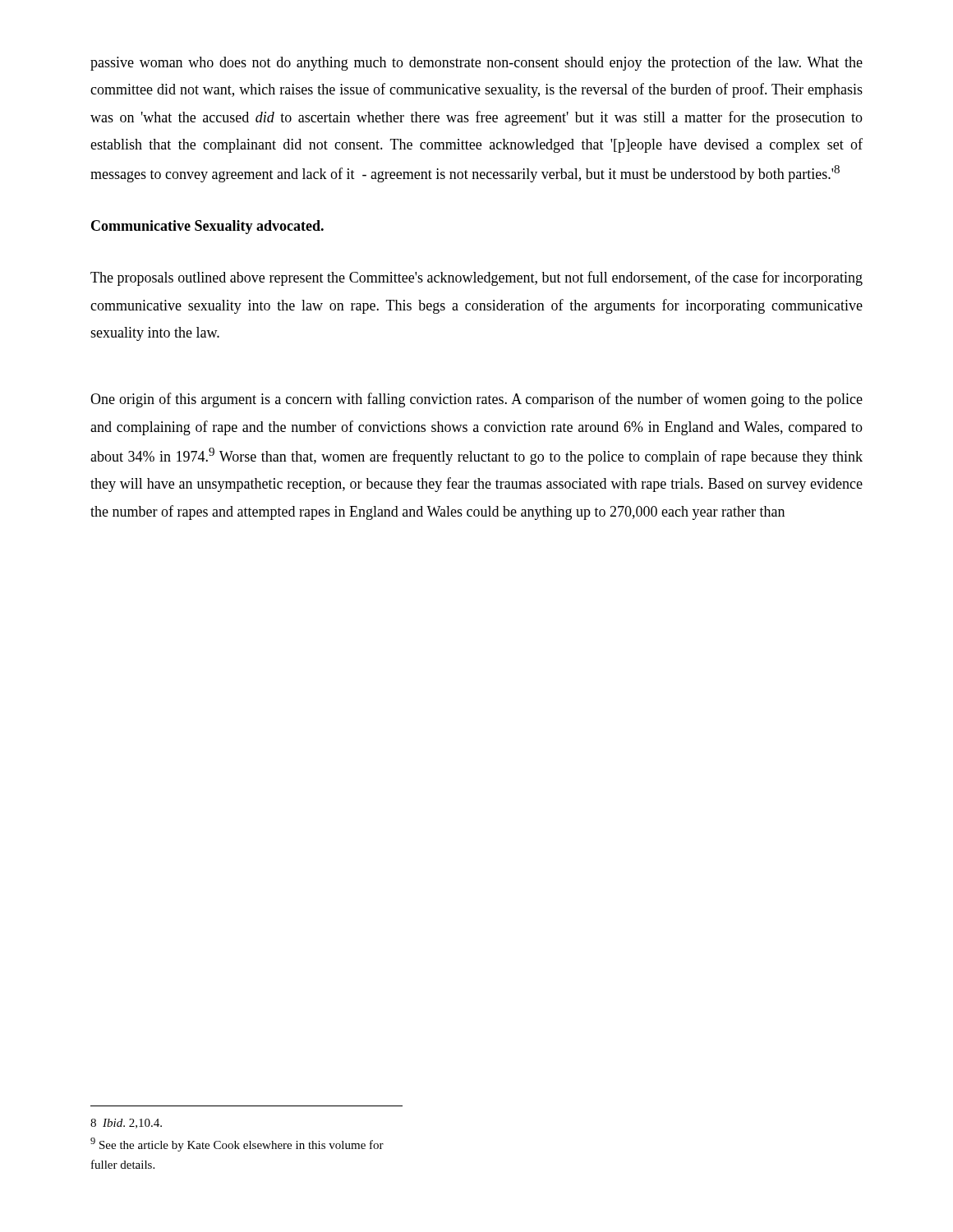Click where it says "Communicative Sexuality advocated."
953x1232 pixels.
point(207,226)
